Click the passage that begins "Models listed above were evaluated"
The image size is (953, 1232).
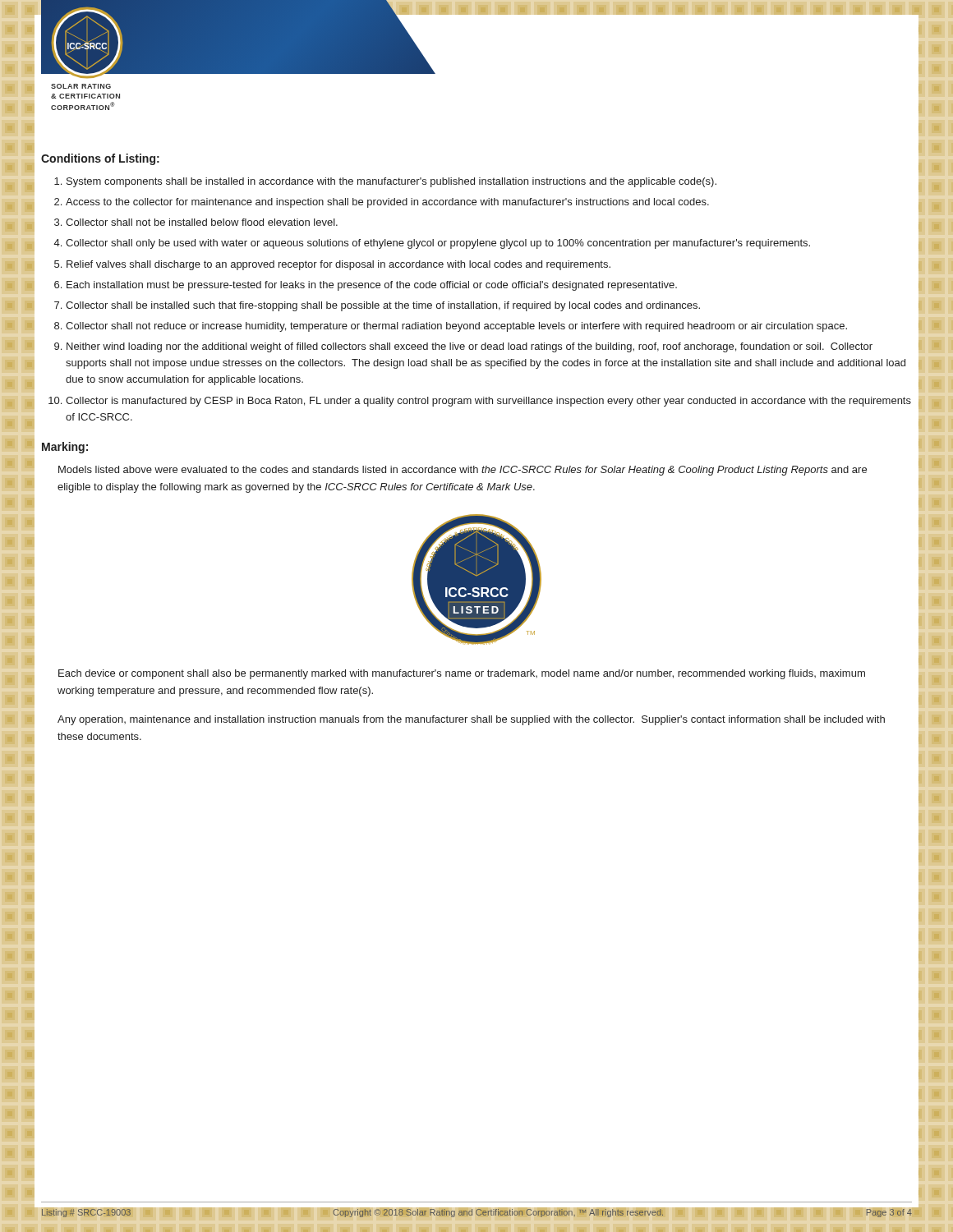[x=462, y=478]
